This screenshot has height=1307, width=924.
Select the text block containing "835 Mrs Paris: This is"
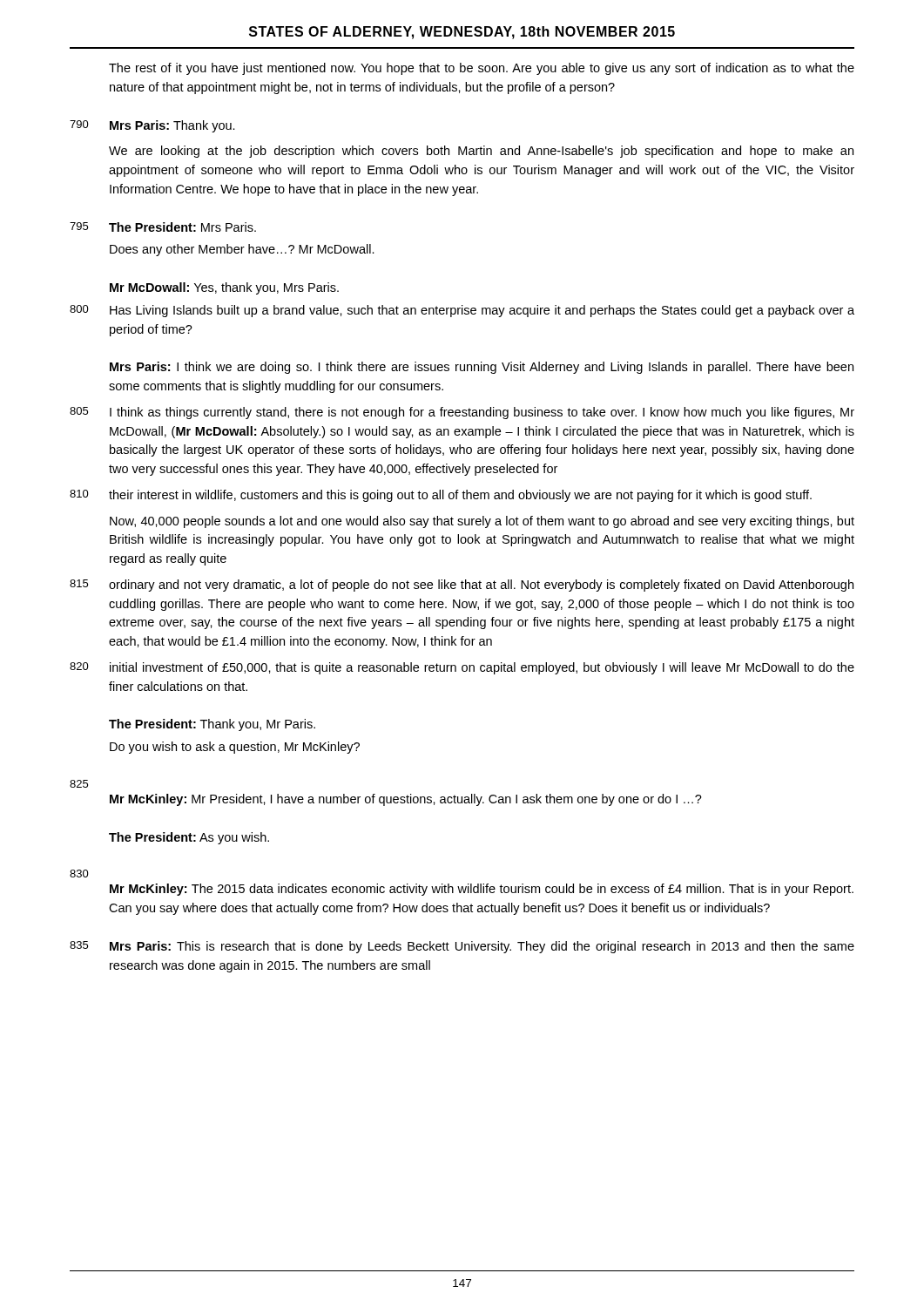click(x=462, y=960)
